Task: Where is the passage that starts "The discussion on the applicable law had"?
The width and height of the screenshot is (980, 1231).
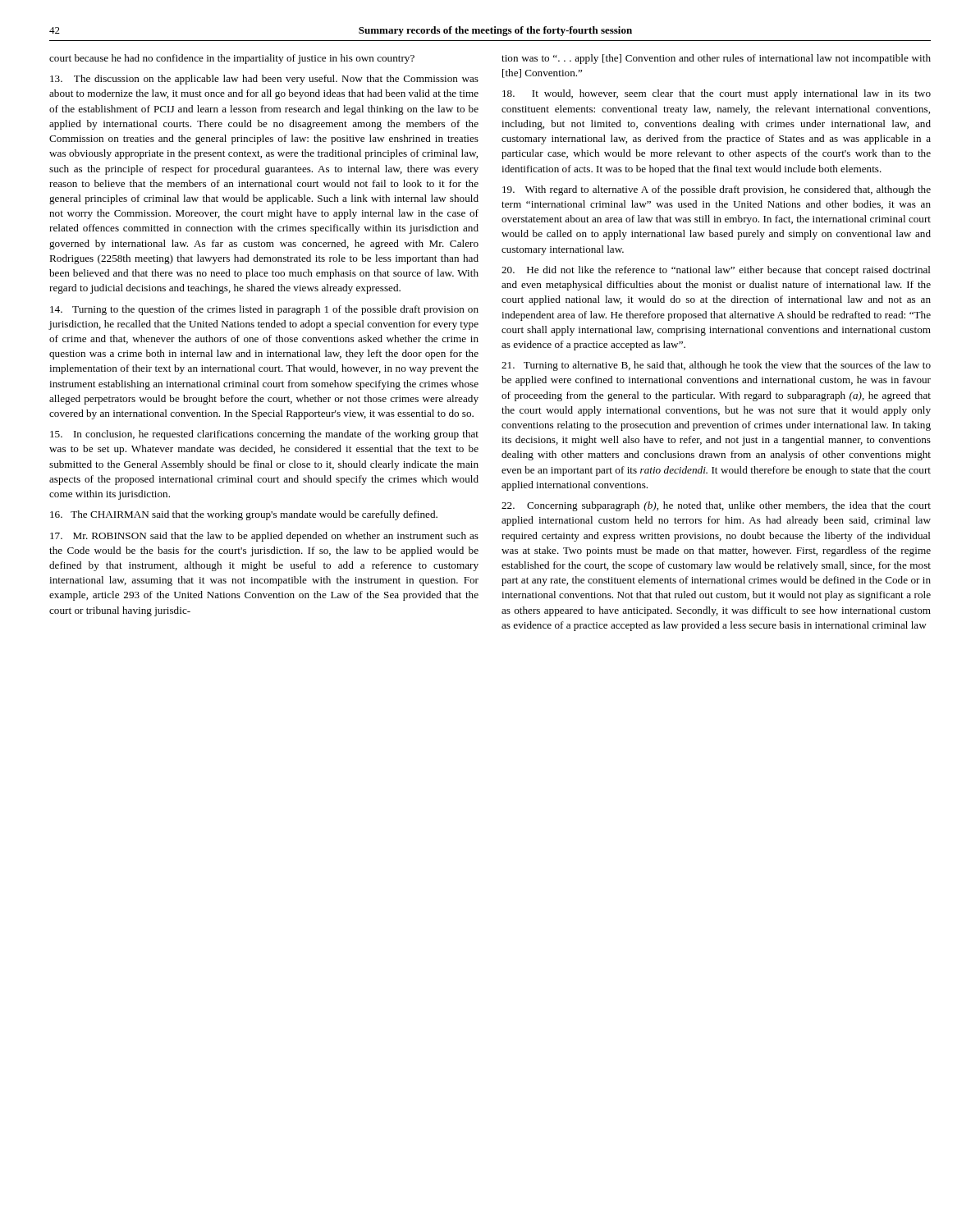Action: pyautogui.click(x=264, y=183)
